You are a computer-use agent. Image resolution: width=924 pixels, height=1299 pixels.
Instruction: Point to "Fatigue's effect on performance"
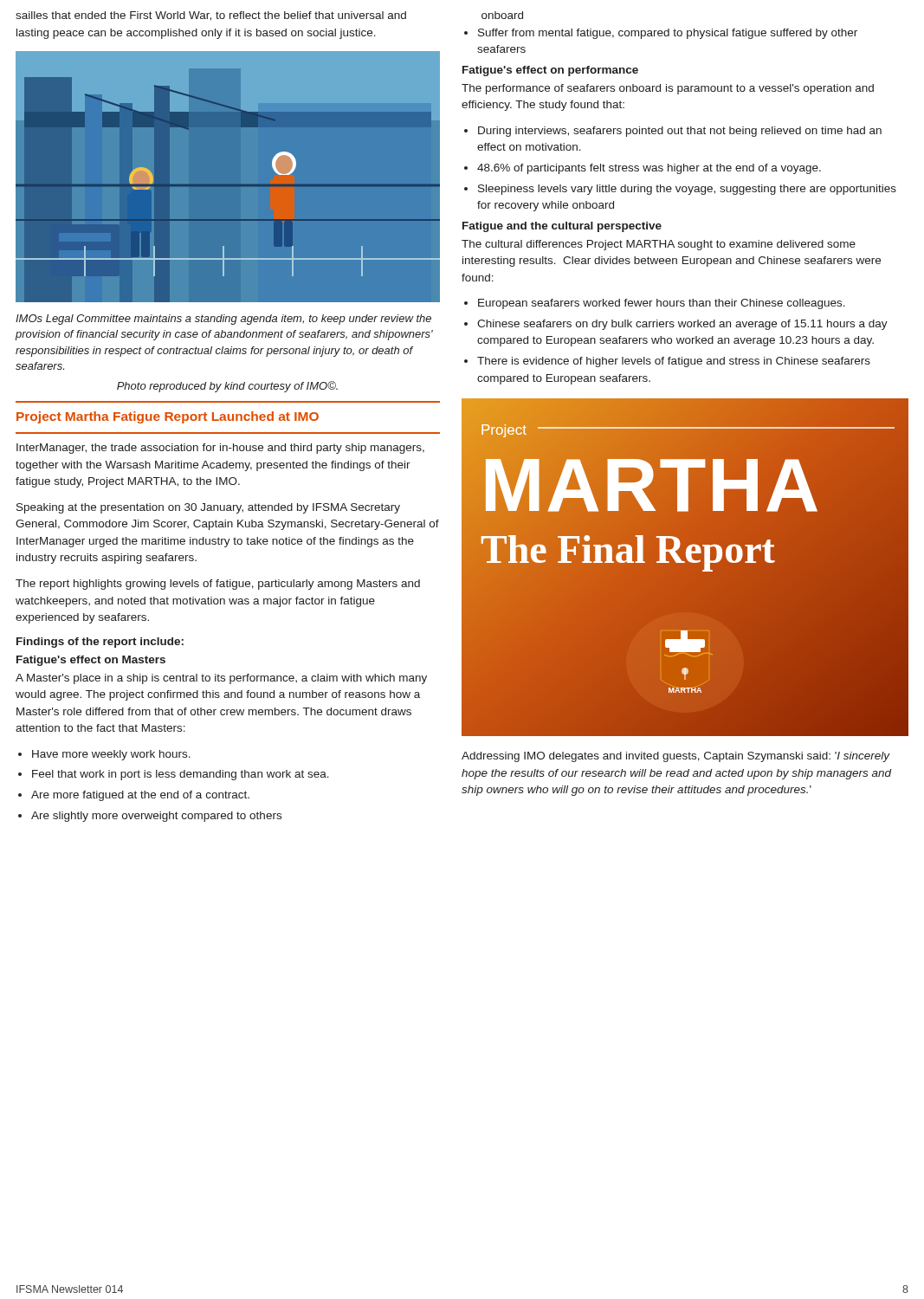click(x=550, y=69)
